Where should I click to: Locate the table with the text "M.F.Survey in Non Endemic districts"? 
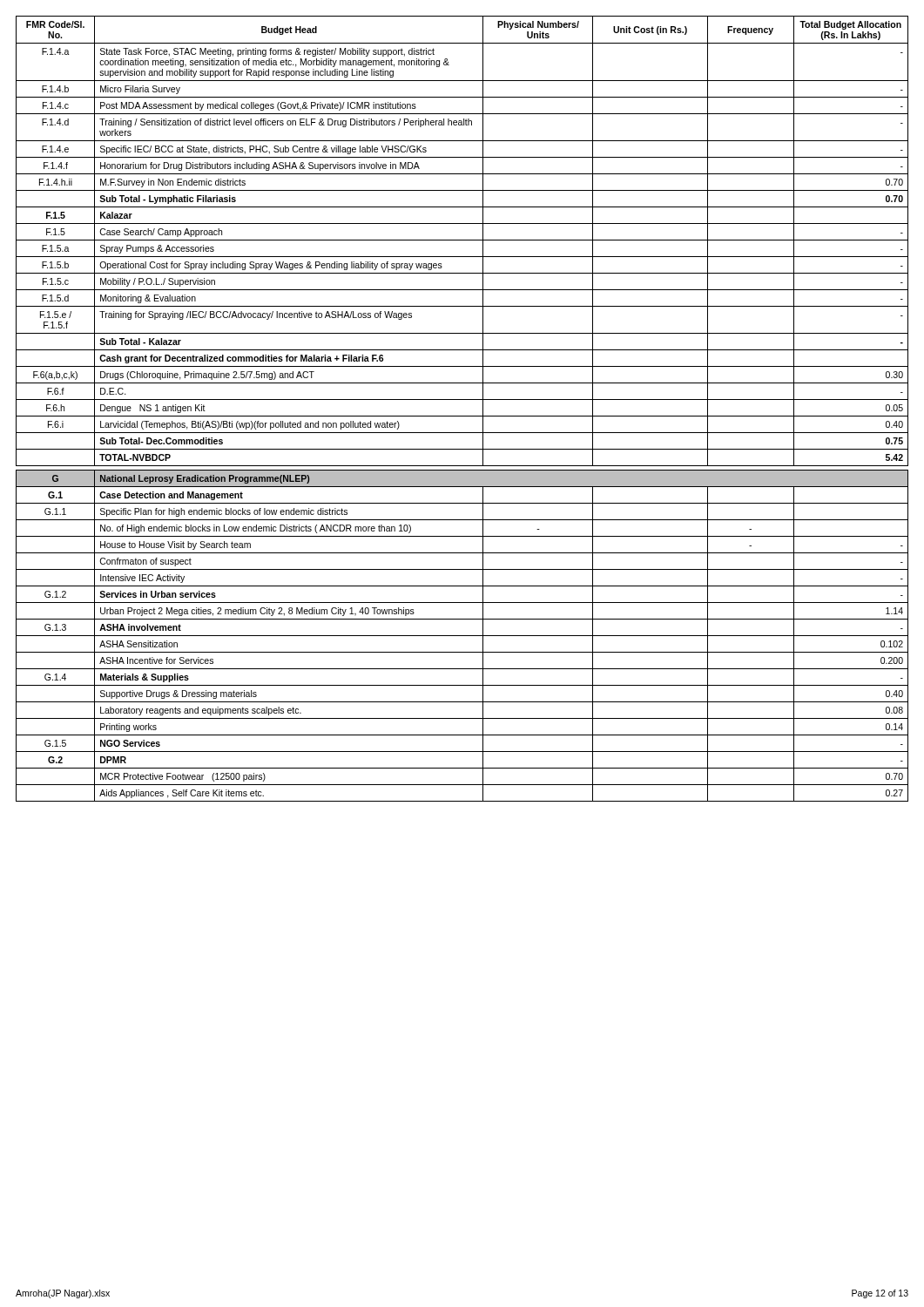pos(462,409)
